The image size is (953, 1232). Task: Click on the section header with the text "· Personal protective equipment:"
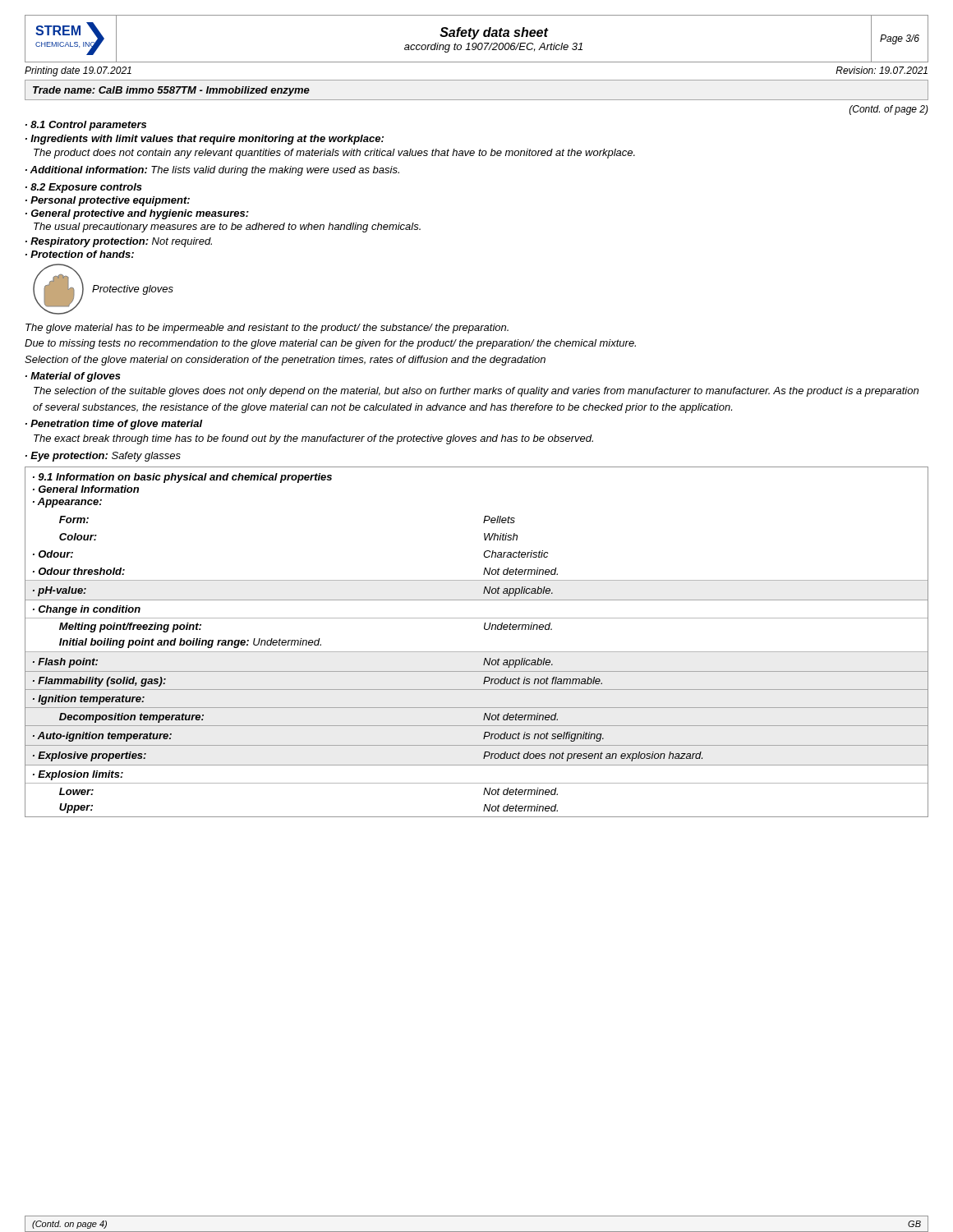pyautogui.click(x=107, y=200)
